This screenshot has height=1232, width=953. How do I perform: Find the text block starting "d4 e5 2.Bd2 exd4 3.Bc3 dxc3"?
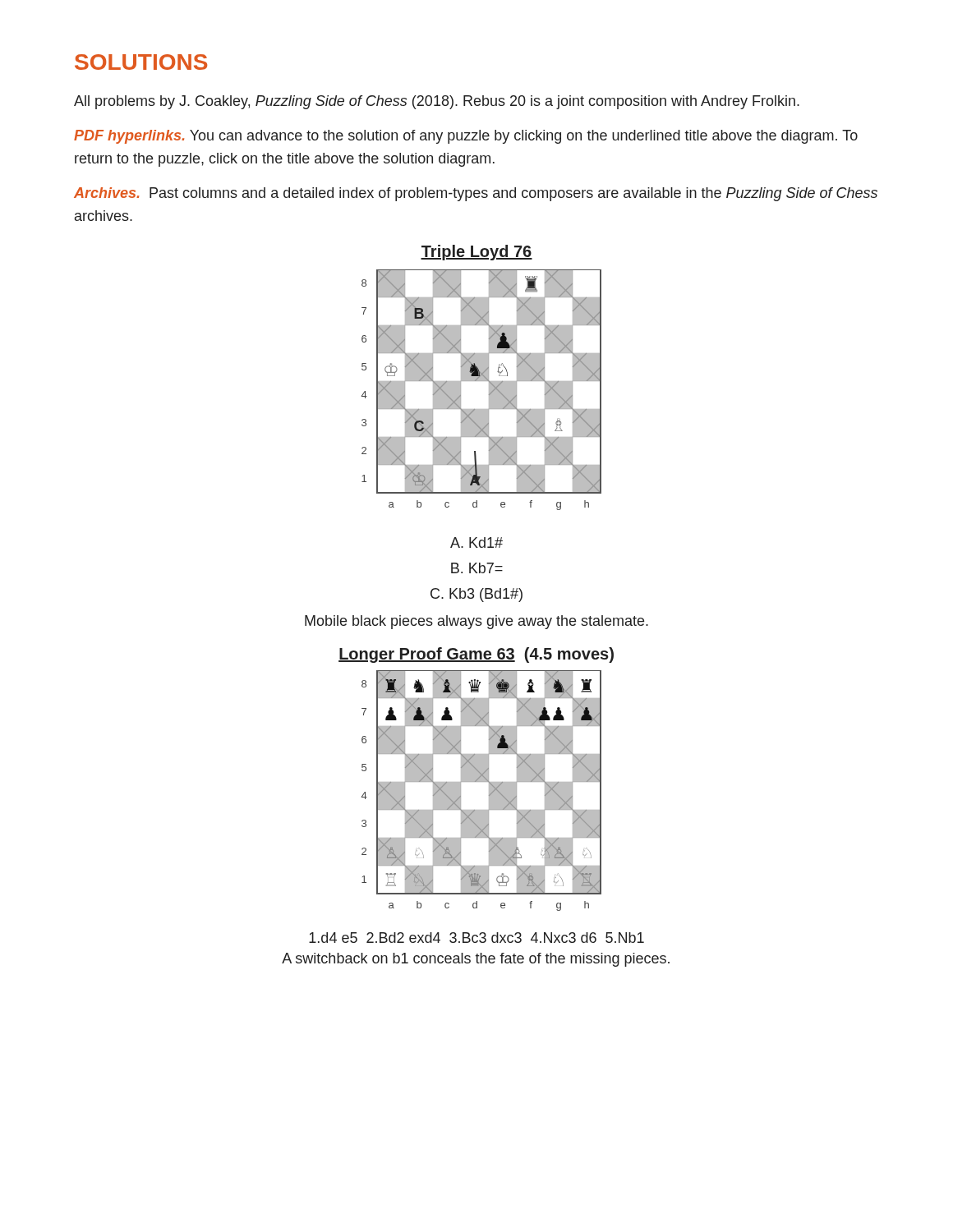tap(476, 938)
